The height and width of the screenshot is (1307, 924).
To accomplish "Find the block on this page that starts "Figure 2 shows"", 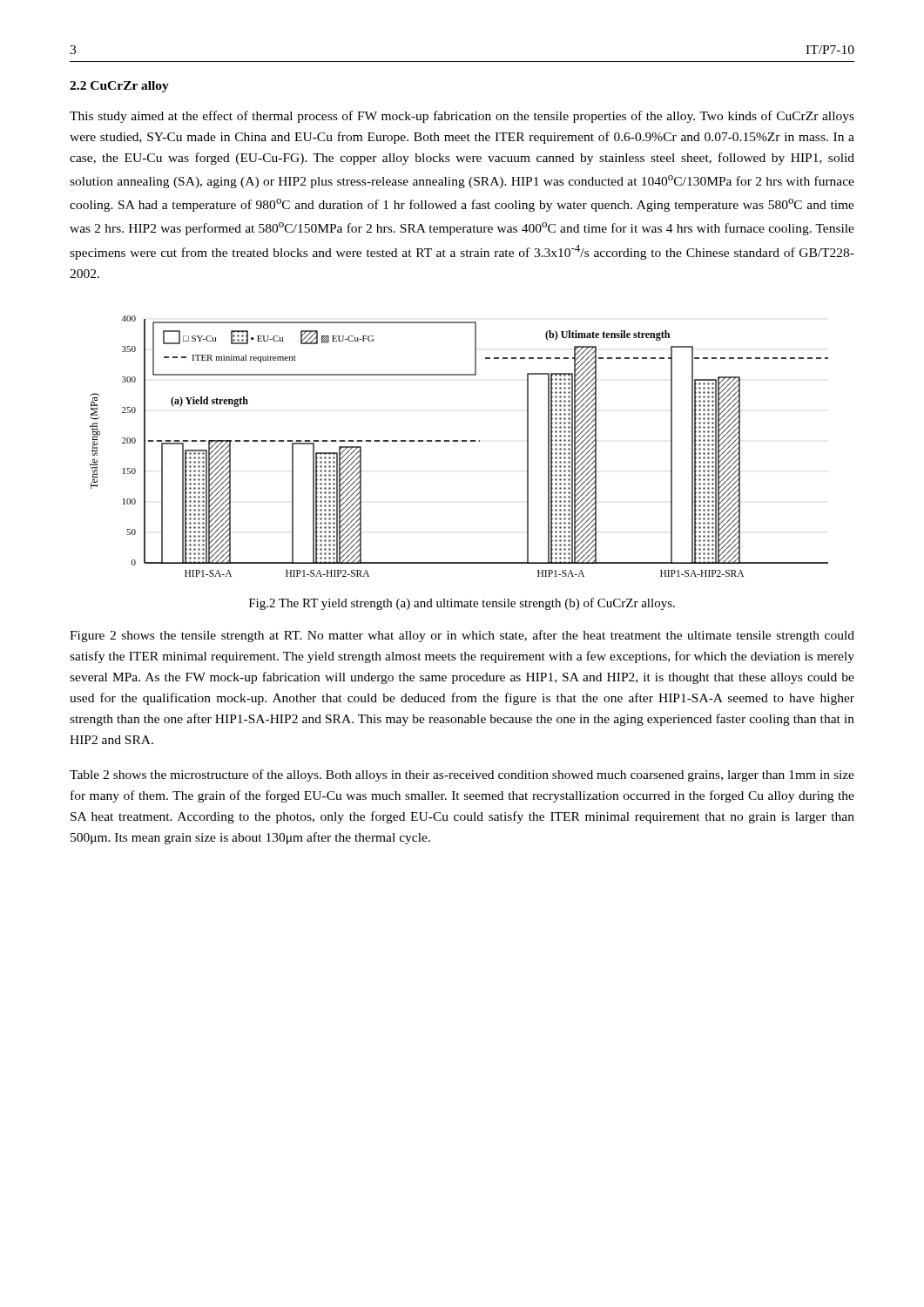I will [462, 687].
